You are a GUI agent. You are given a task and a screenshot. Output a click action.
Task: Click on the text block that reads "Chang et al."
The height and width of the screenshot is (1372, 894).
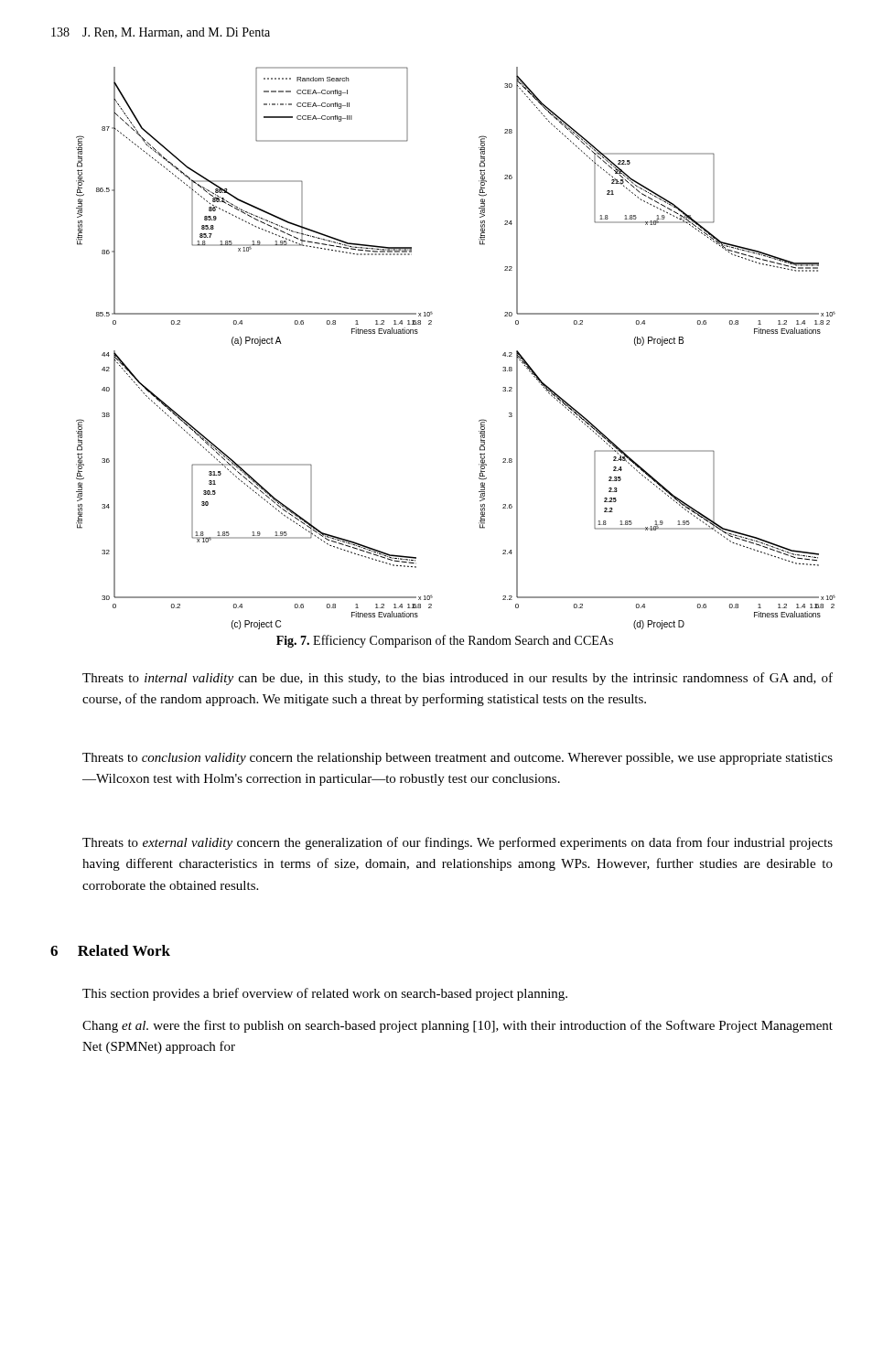458,1036
